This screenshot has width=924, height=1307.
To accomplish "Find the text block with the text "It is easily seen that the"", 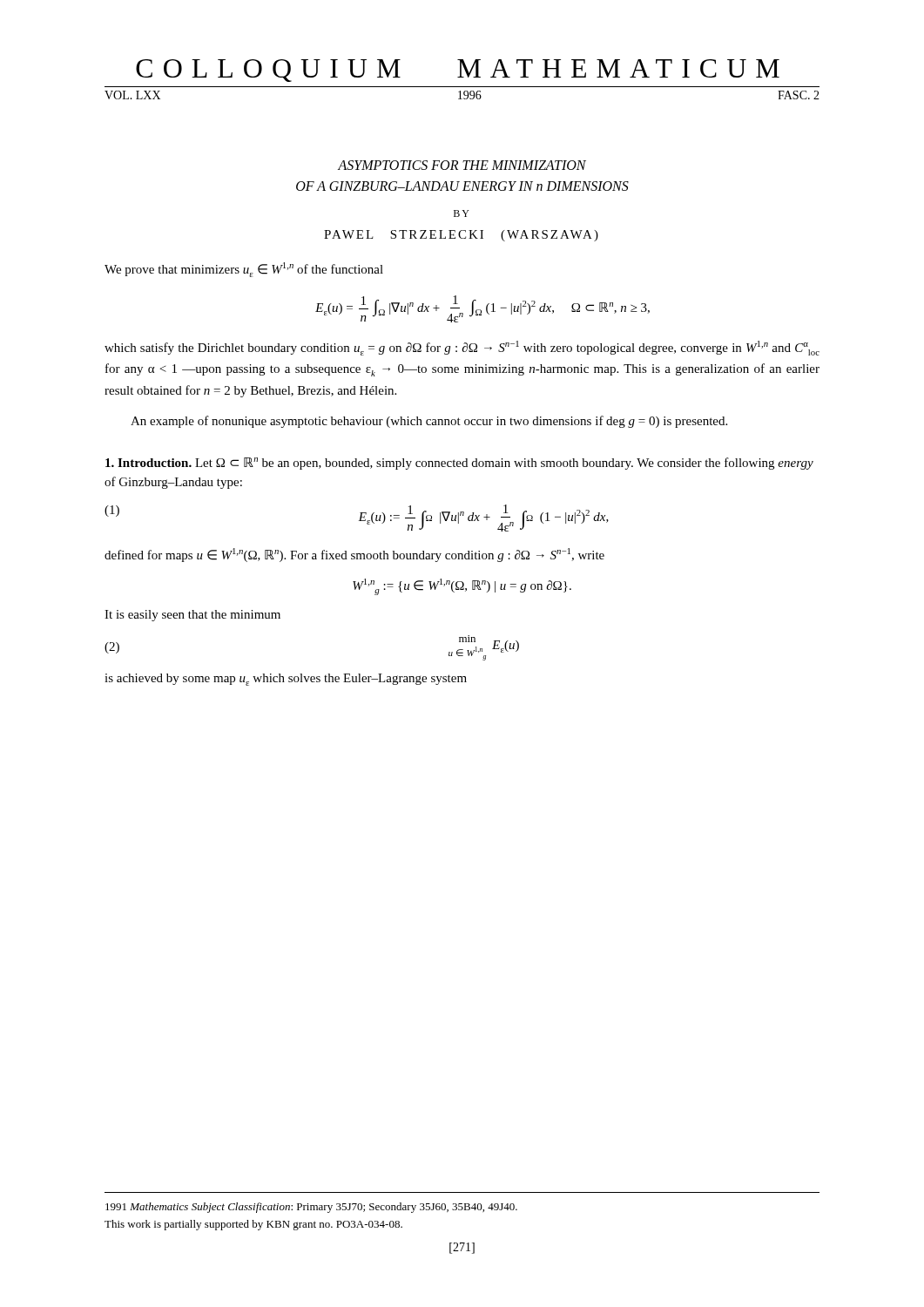I will [x=193, y=614].
